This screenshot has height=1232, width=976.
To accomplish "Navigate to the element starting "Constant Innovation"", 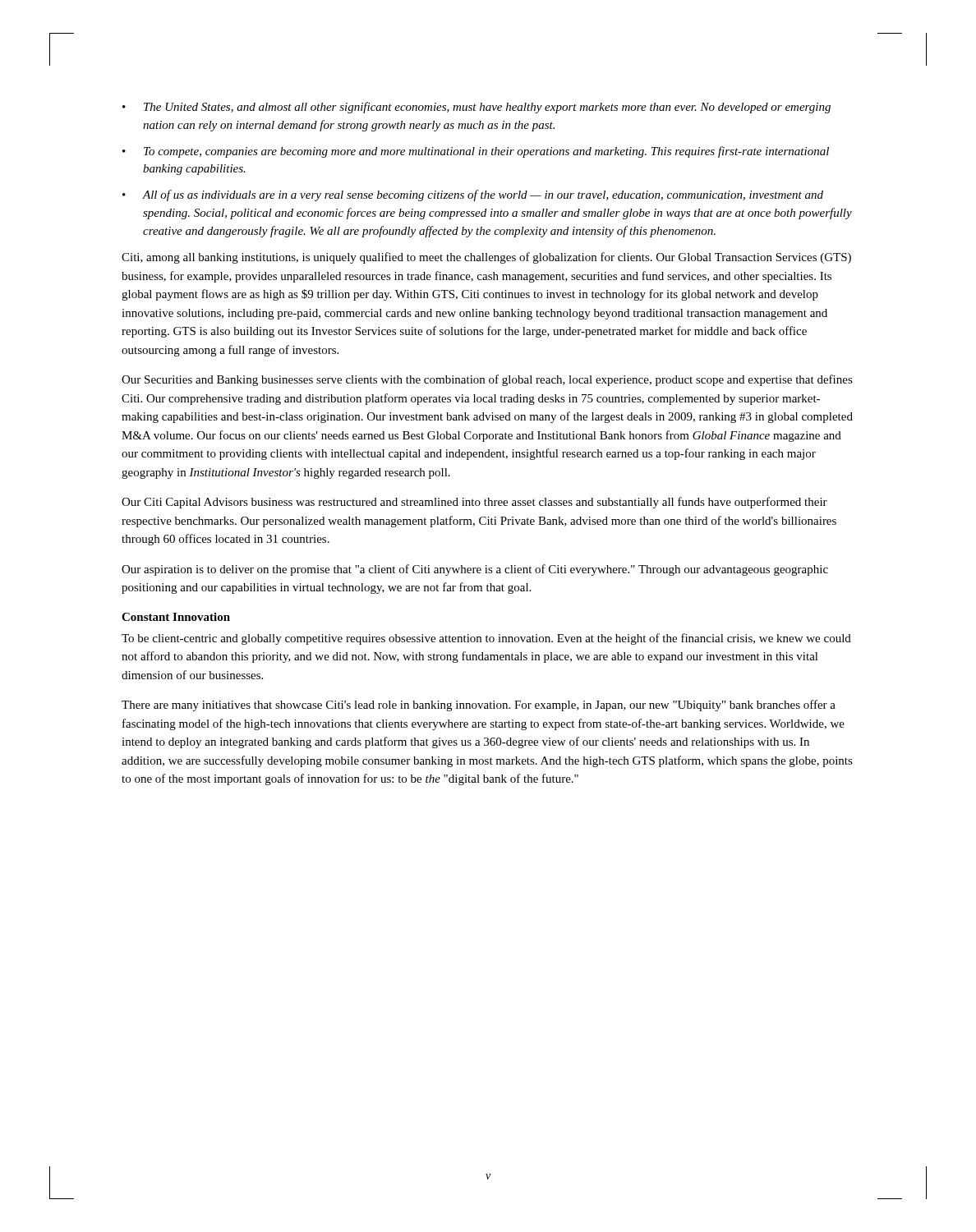I will 176,617.
